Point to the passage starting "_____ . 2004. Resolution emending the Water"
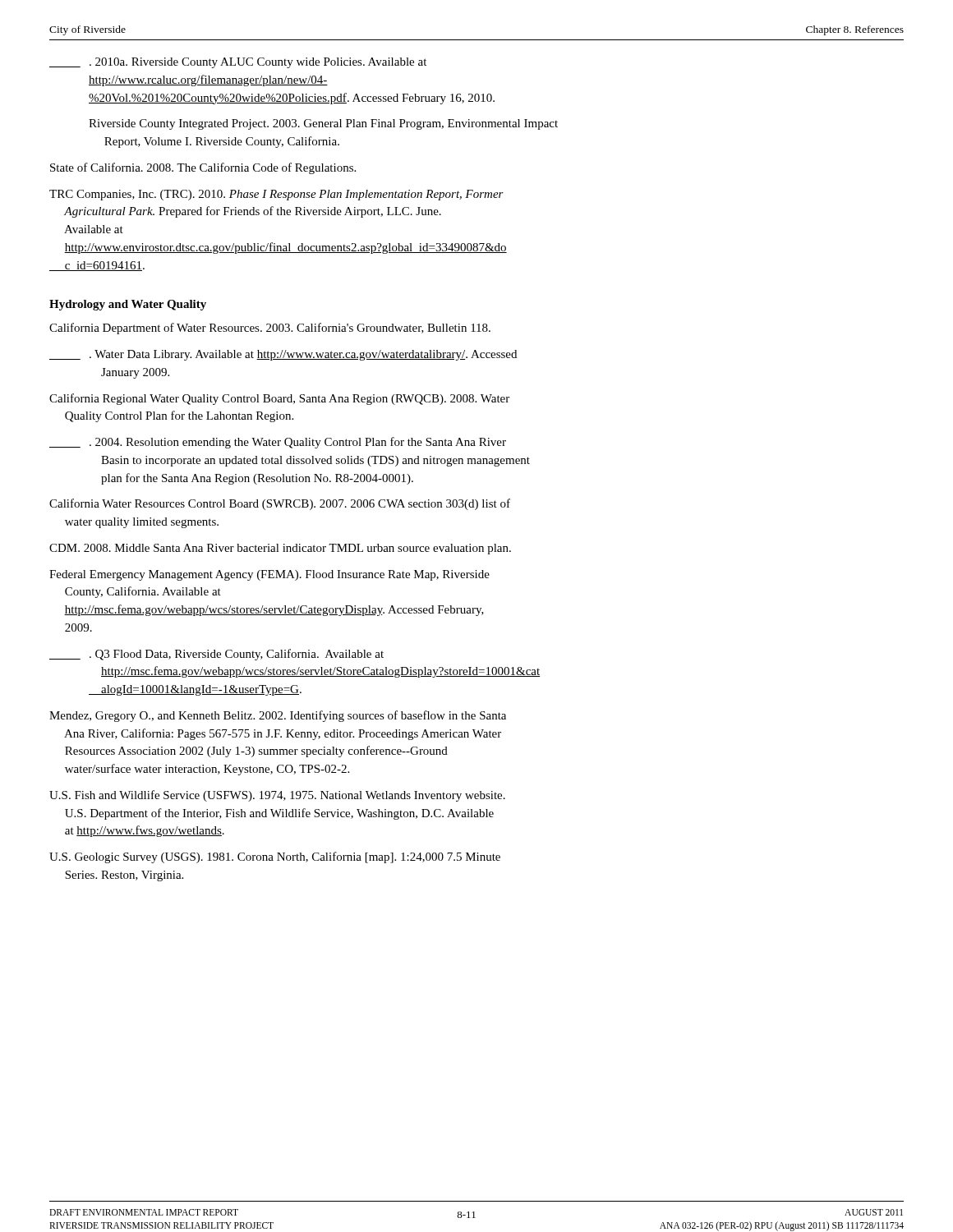The image size is (953, 1232). click(476, 460)
